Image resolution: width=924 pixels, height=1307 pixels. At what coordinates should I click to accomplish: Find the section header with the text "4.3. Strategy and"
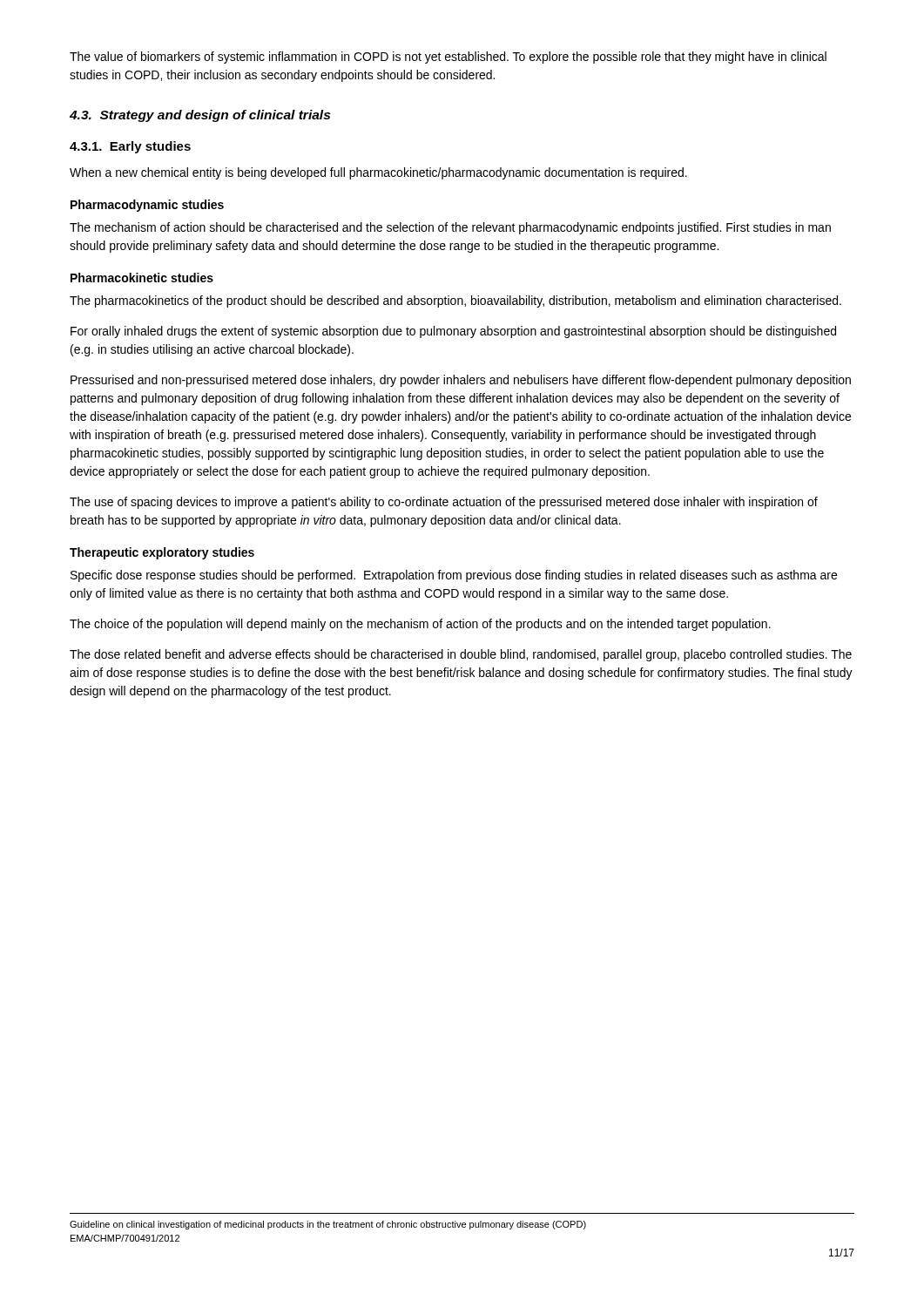200,115
